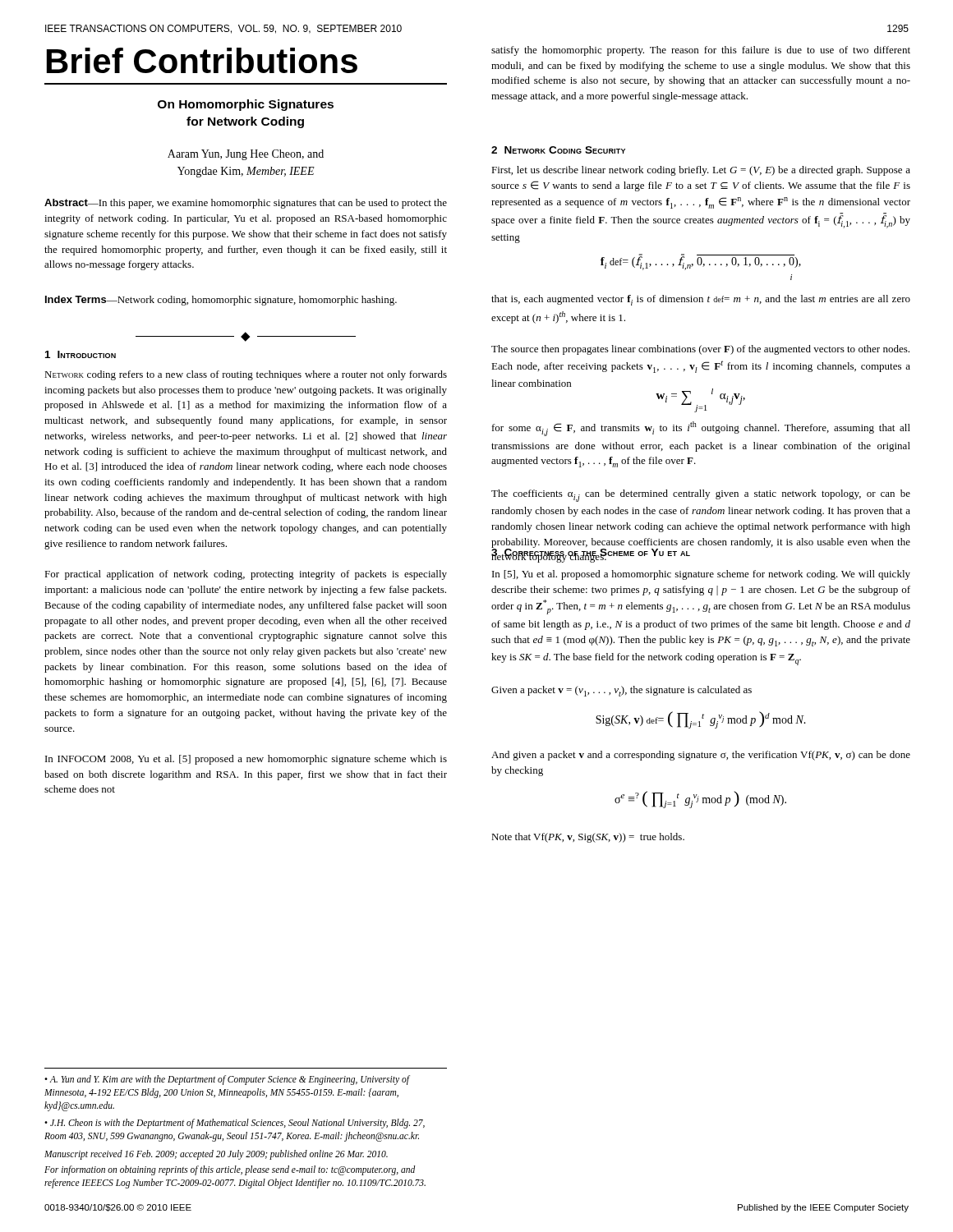Viewport: 953px width, 1232px height.
Task: Locate the element starting "Manuscript received 16 Feb. 2009; accepted"
Action: tap(216, 1154)
